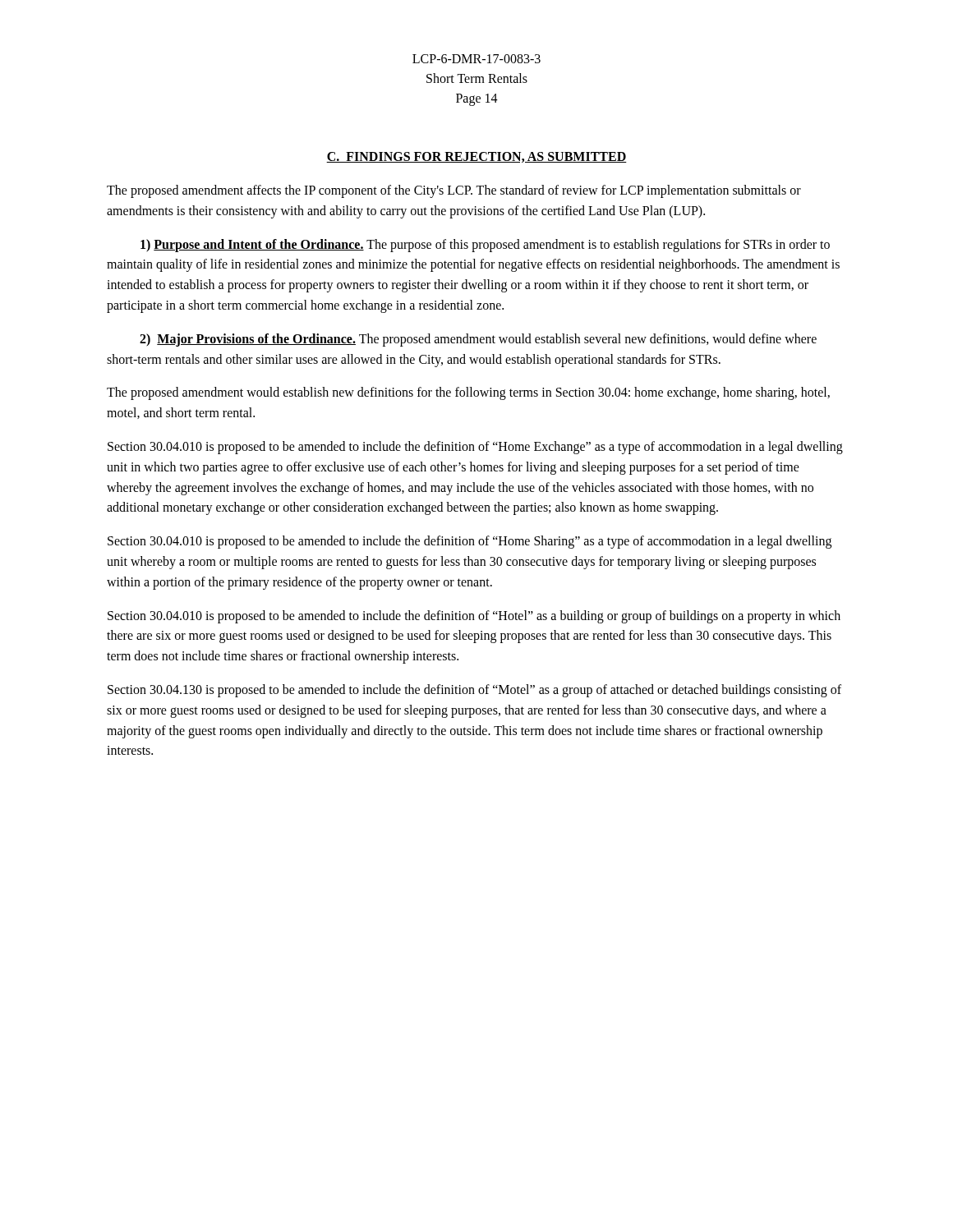Click on the section header with the text "C. FINDINGS FOR REJECTION, AS SUBMITTED"
This screenshot has width=953, height=1232.
click(476, 156)
